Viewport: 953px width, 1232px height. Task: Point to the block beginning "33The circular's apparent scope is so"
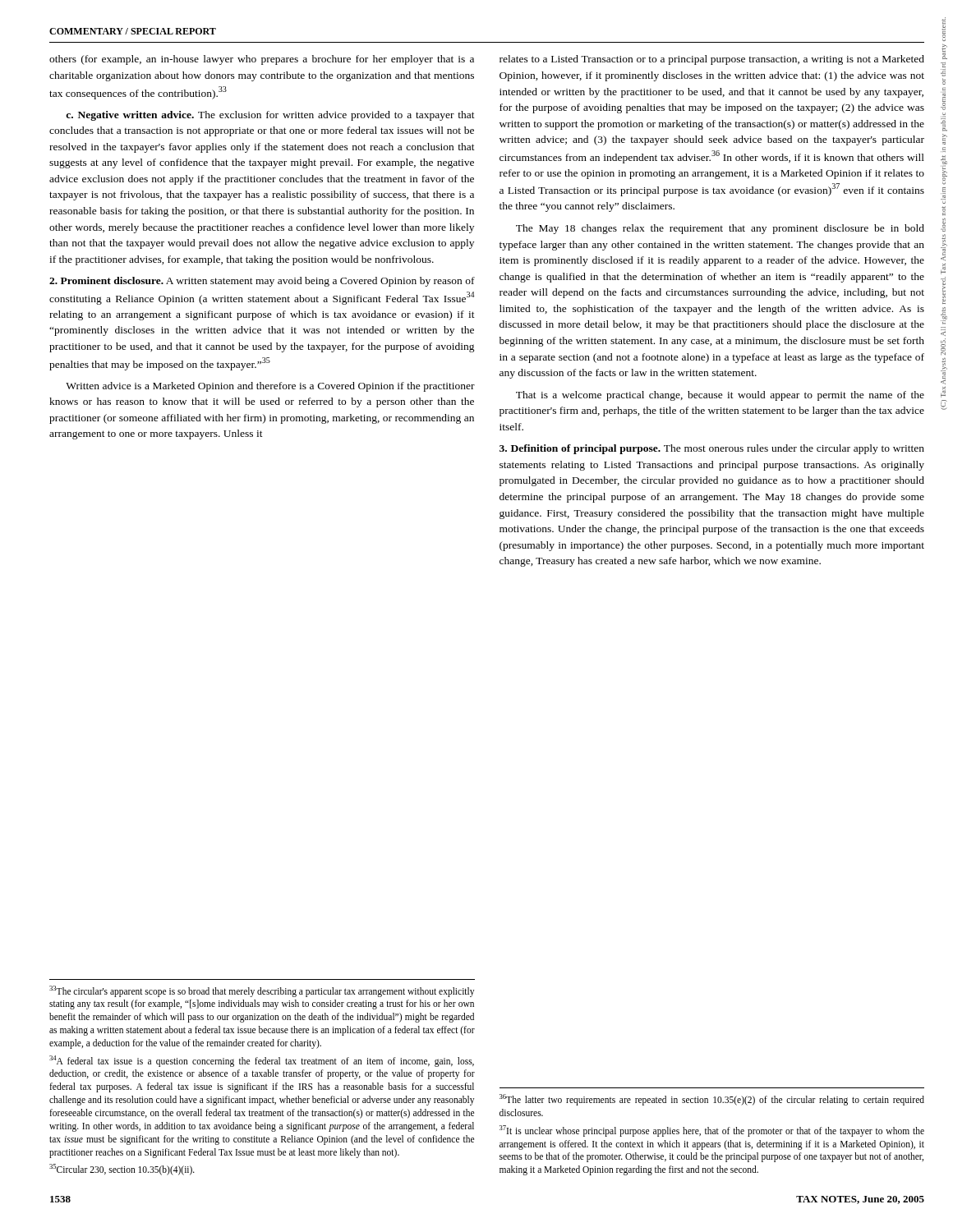click(262, 1017)
